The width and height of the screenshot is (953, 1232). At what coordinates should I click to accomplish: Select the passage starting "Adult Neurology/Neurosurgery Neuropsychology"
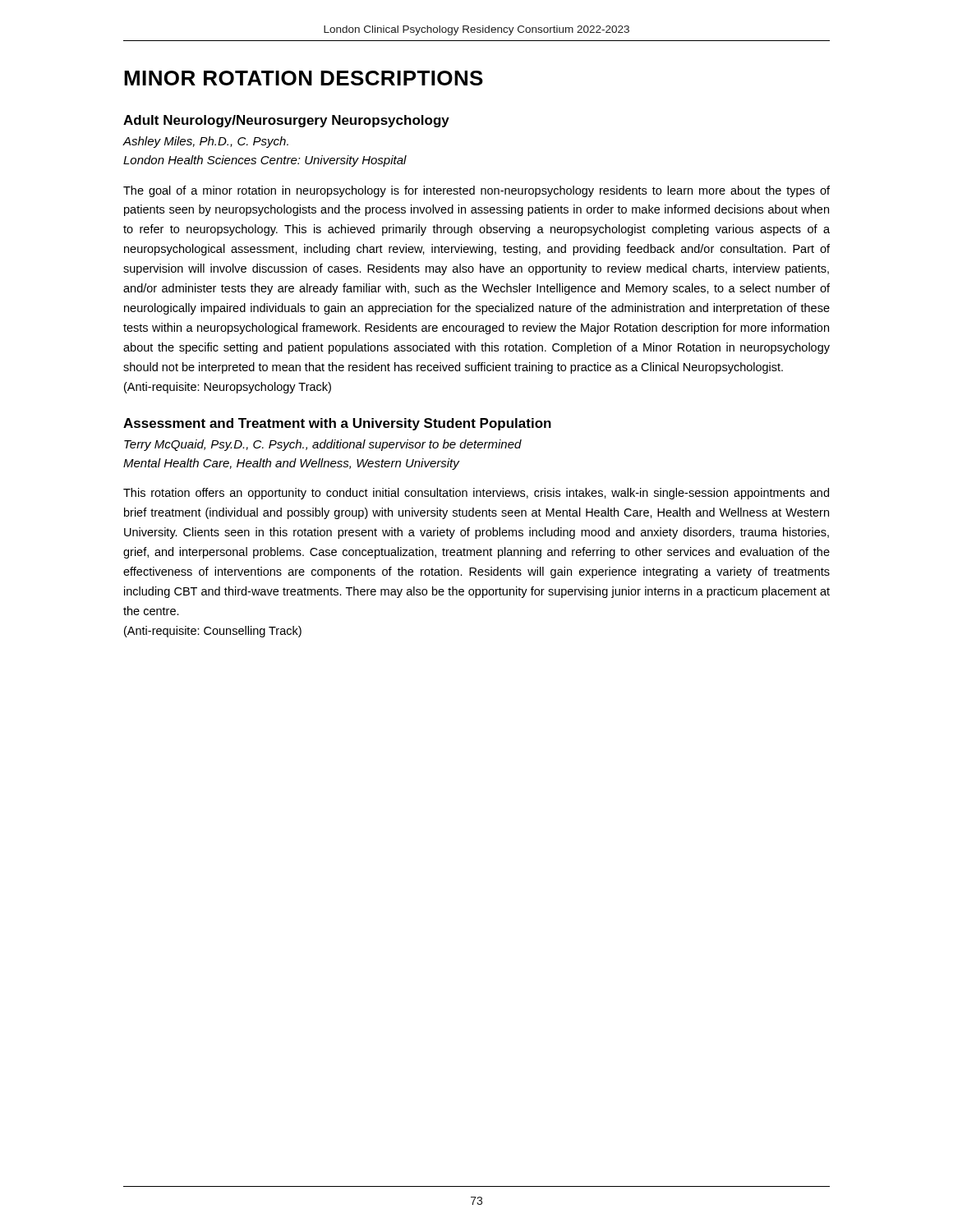pyautogui.click(x=286, y=120)
